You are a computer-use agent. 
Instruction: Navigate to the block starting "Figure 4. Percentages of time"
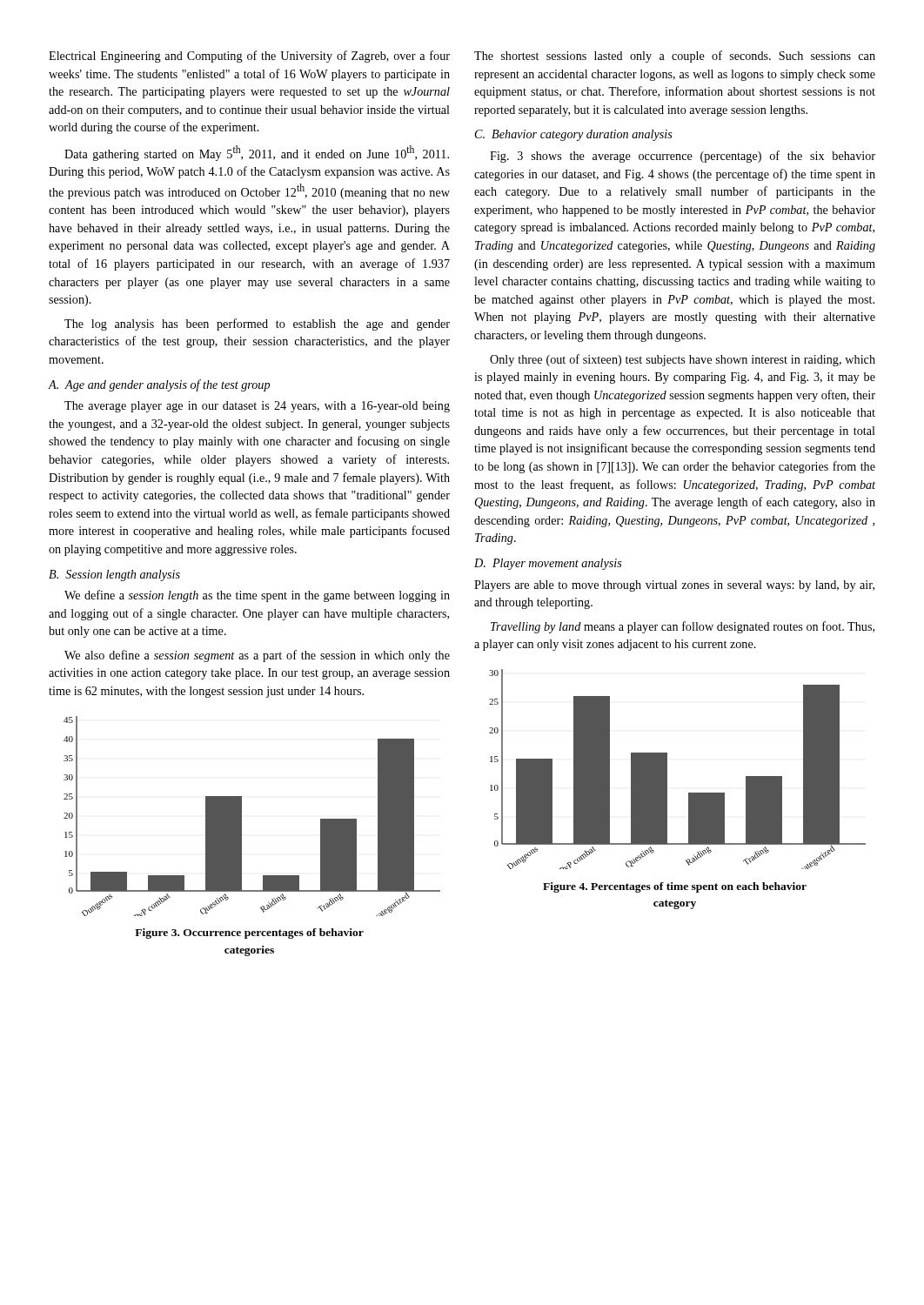pos(675,894)
